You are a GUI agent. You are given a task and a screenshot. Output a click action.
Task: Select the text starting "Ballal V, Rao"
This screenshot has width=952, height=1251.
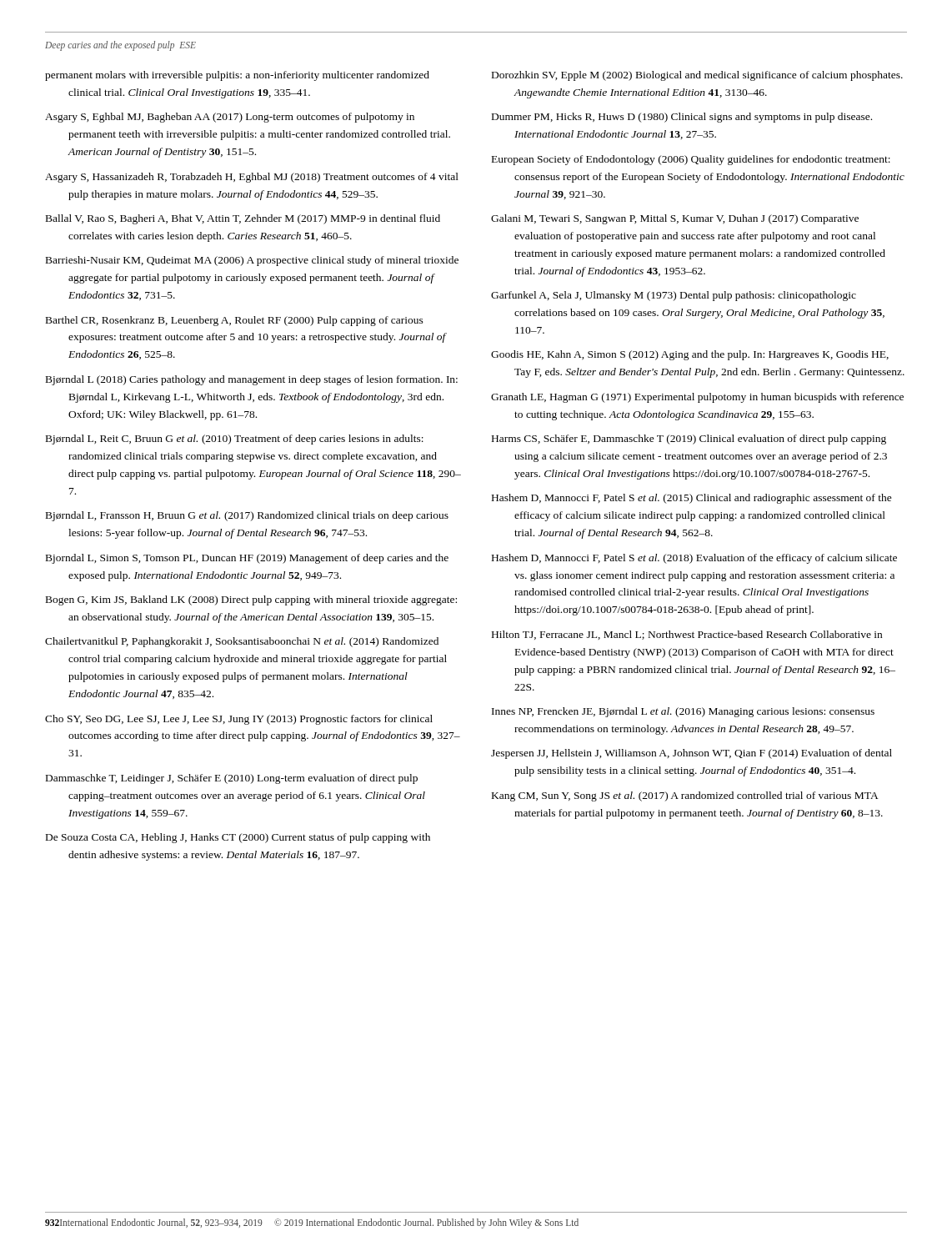pos(243,227)
